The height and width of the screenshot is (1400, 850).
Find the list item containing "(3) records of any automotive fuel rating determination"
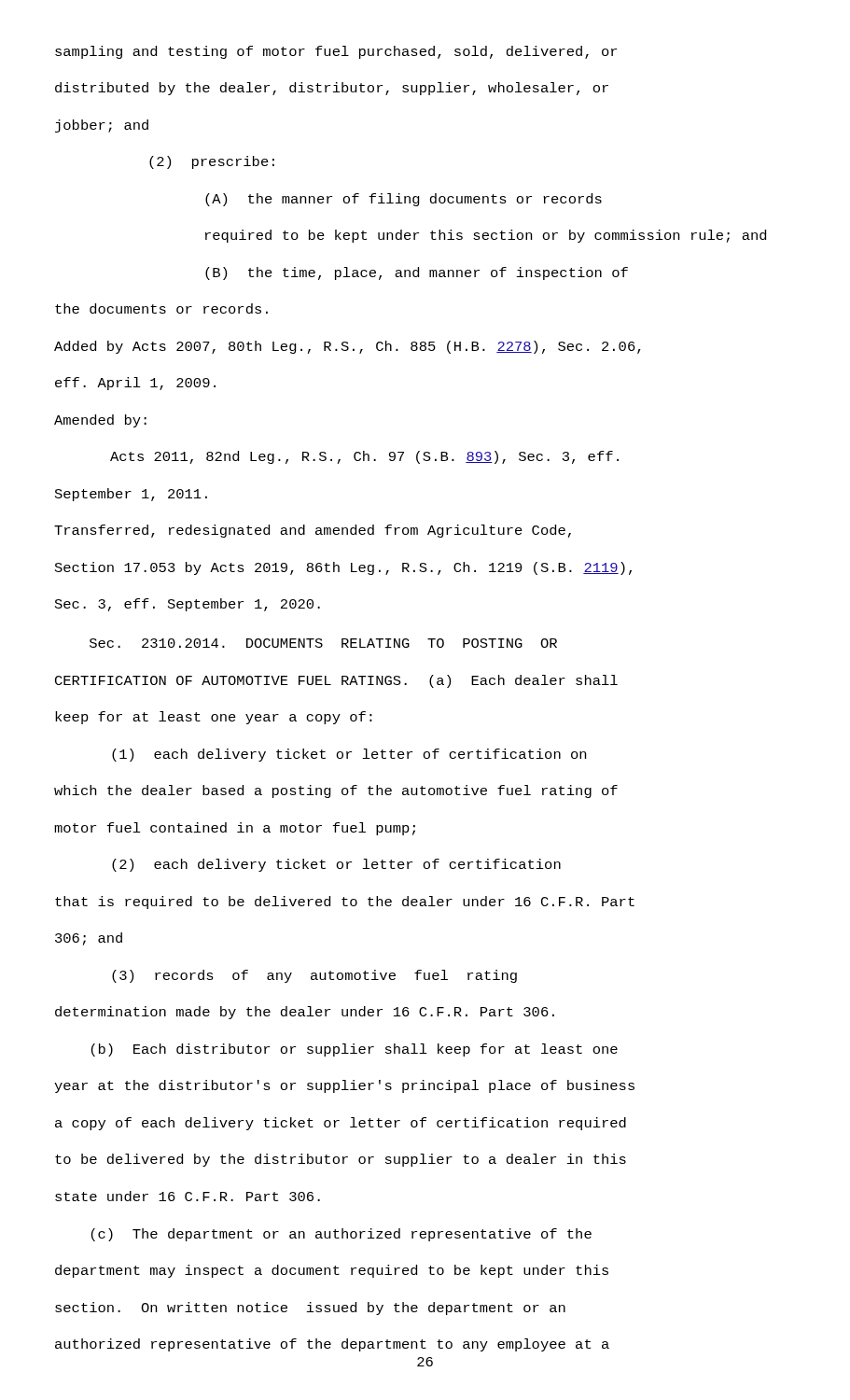(x=314, y=976)
